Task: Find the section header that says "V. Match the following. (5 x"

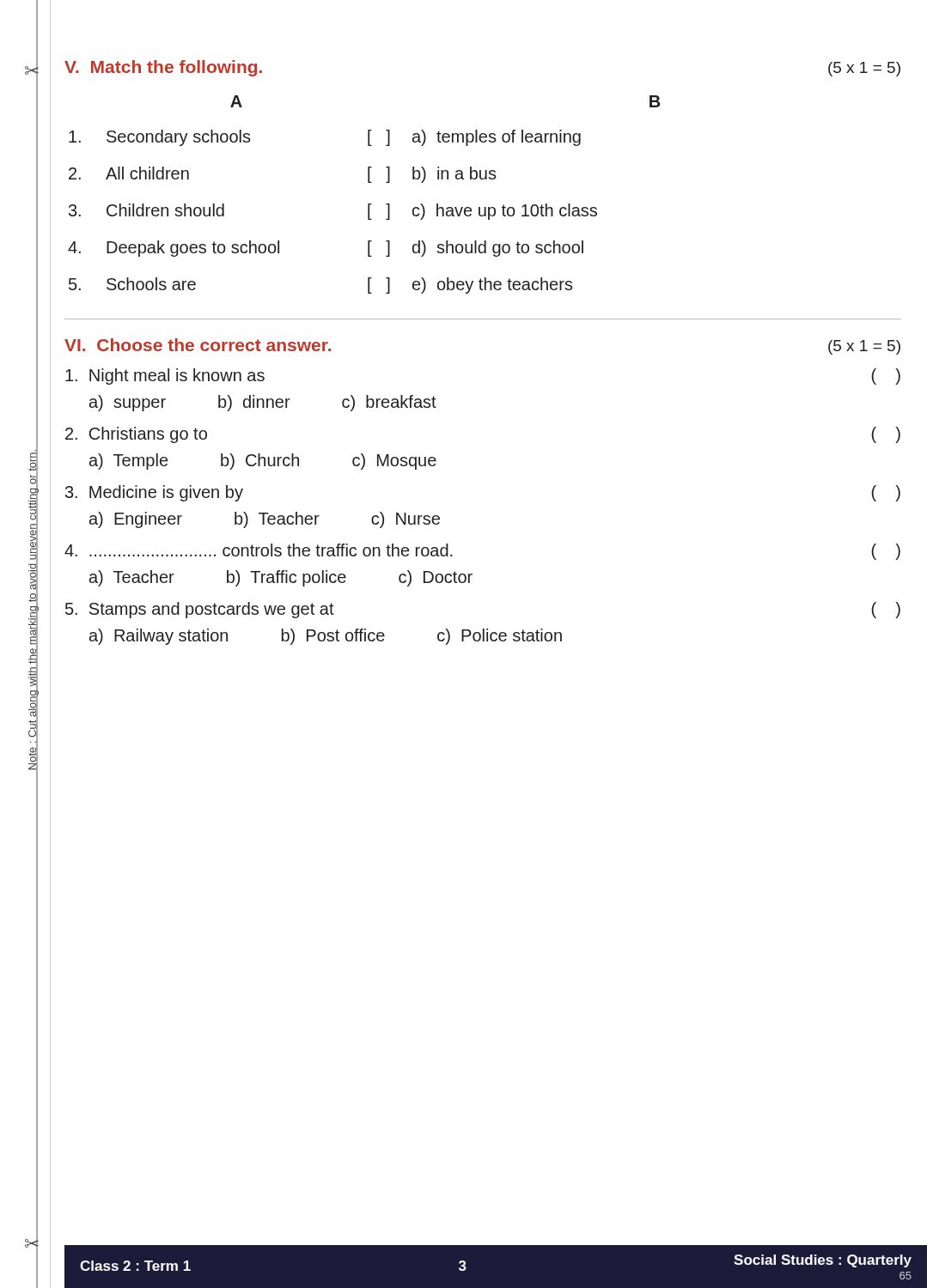Action: [x=157, y=68]
